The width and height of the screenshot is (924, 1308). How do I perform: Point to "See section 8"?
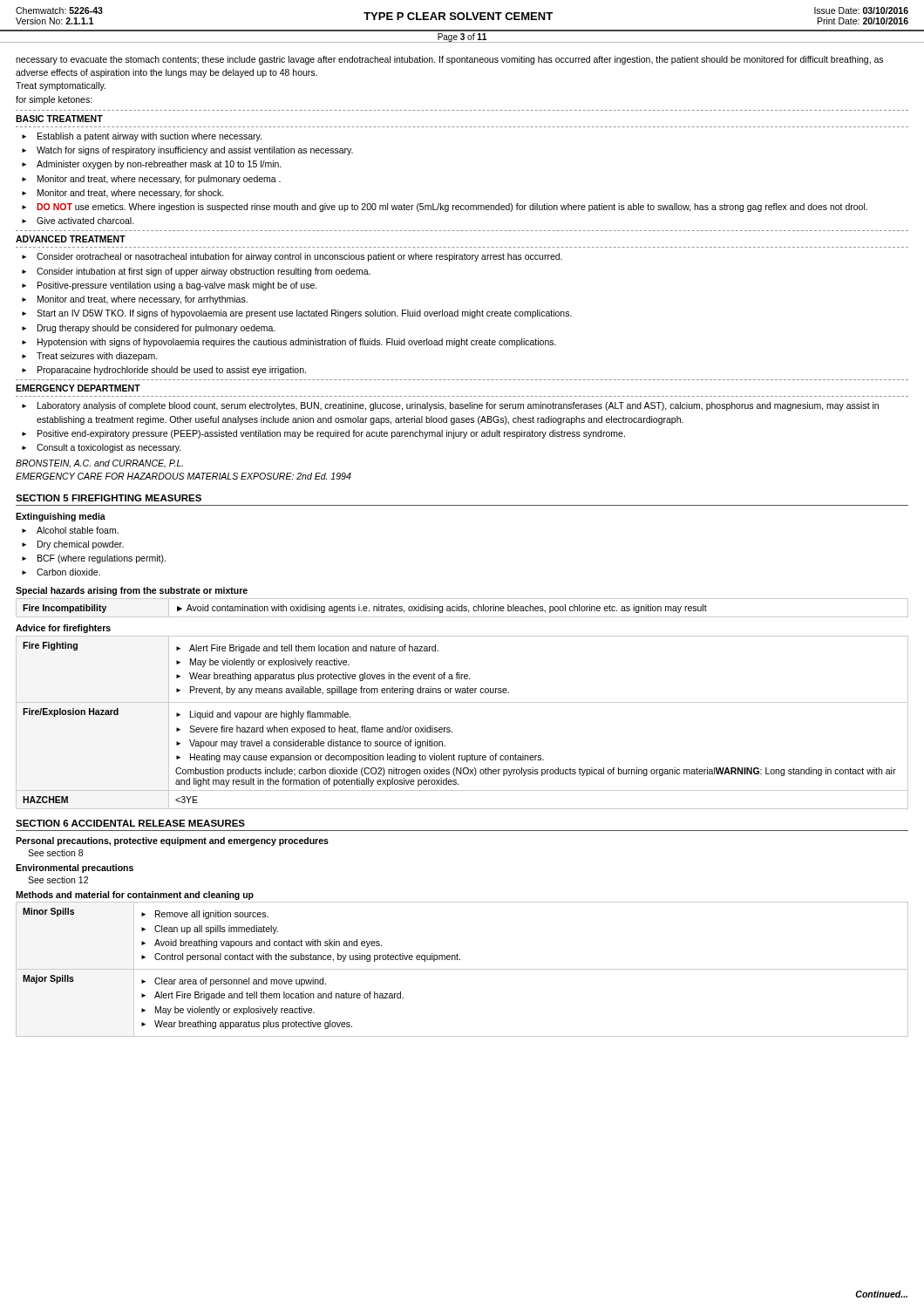pos(56,853)
